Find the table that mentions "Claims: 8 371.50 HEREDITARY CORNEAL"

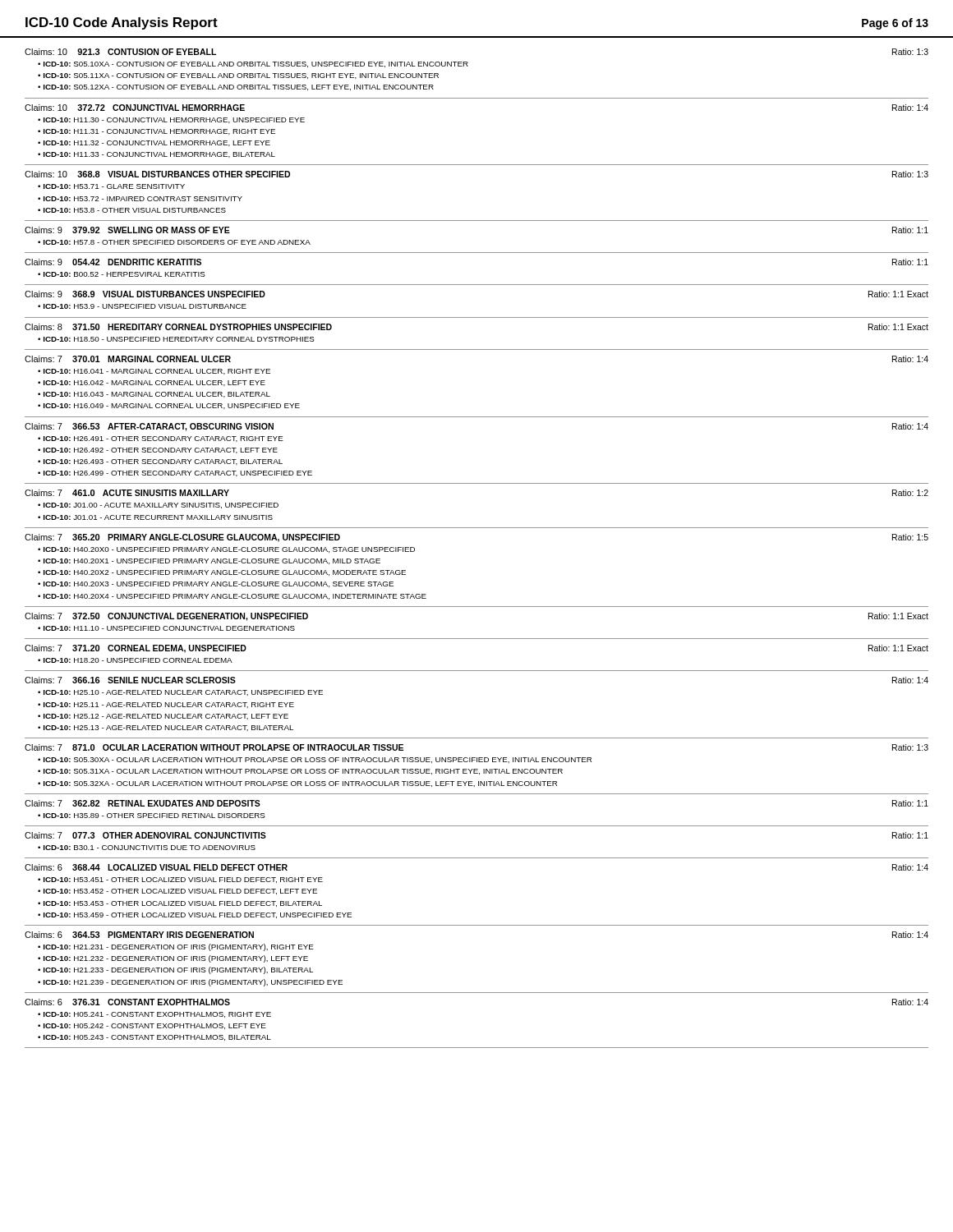(476, 334)
